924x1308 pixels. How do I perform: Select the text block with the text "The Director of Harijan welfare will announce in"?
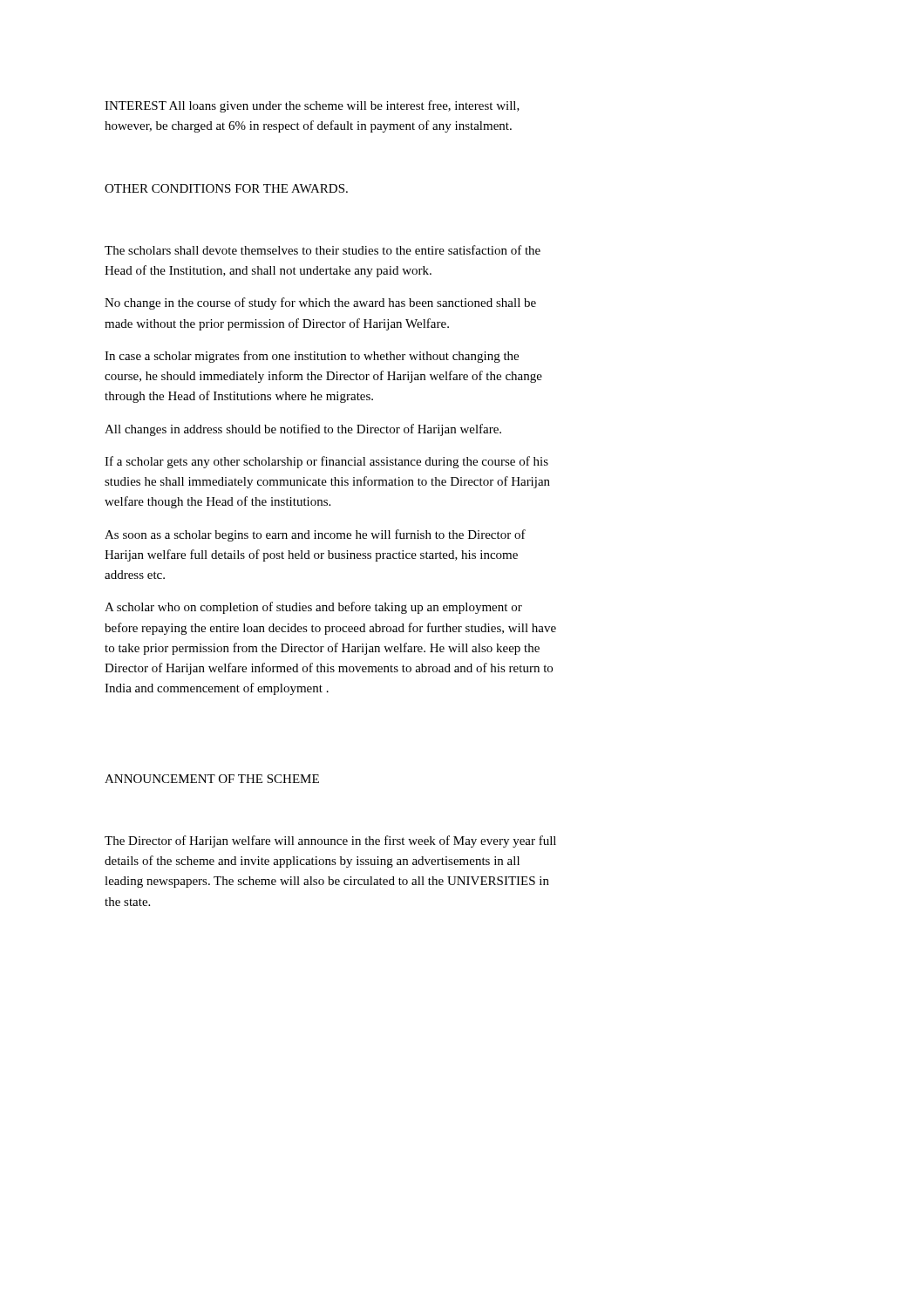(462, 871)
